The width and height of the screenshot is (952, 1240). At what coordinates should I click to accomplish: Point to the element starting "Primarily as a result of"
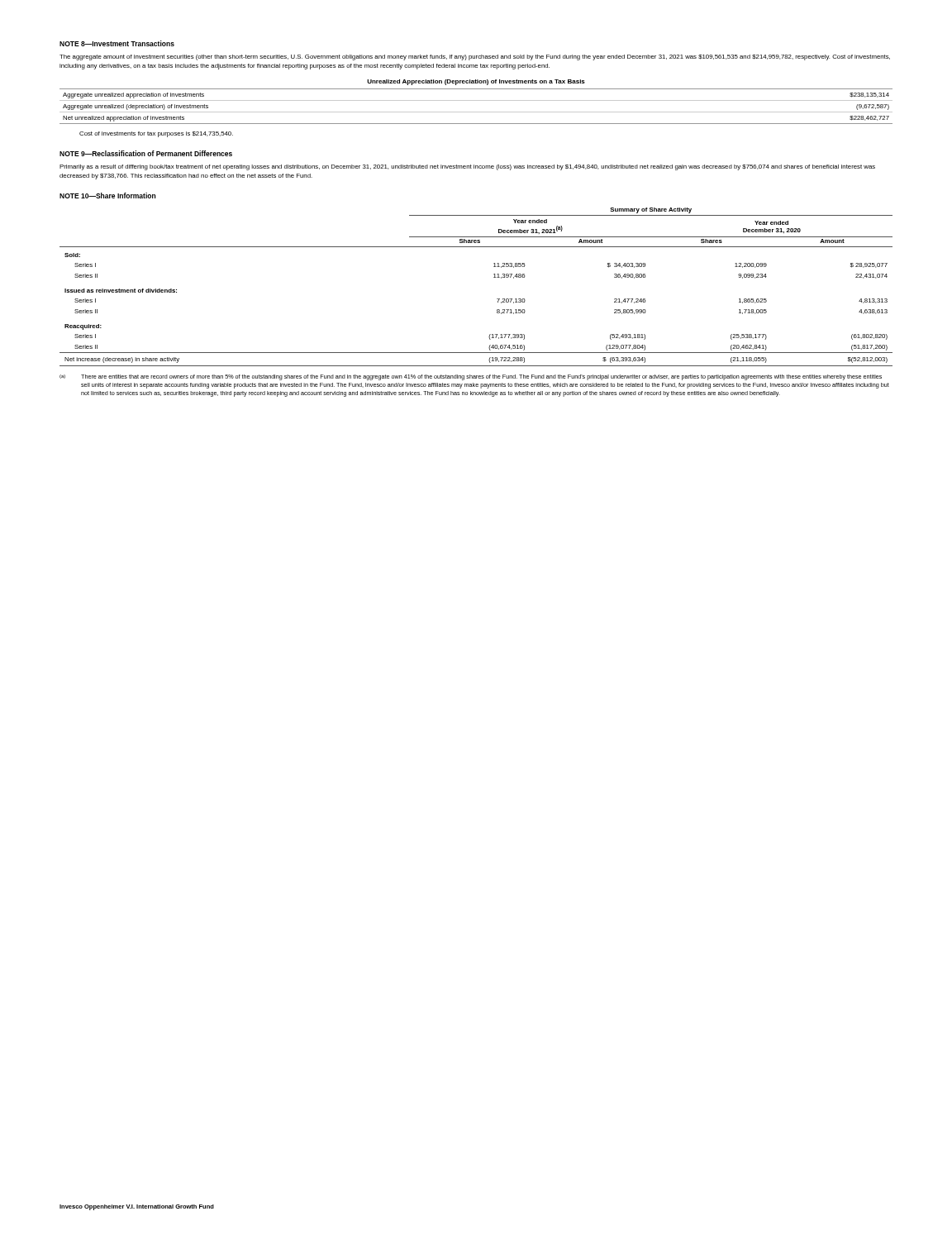click(x=467, y=171)
